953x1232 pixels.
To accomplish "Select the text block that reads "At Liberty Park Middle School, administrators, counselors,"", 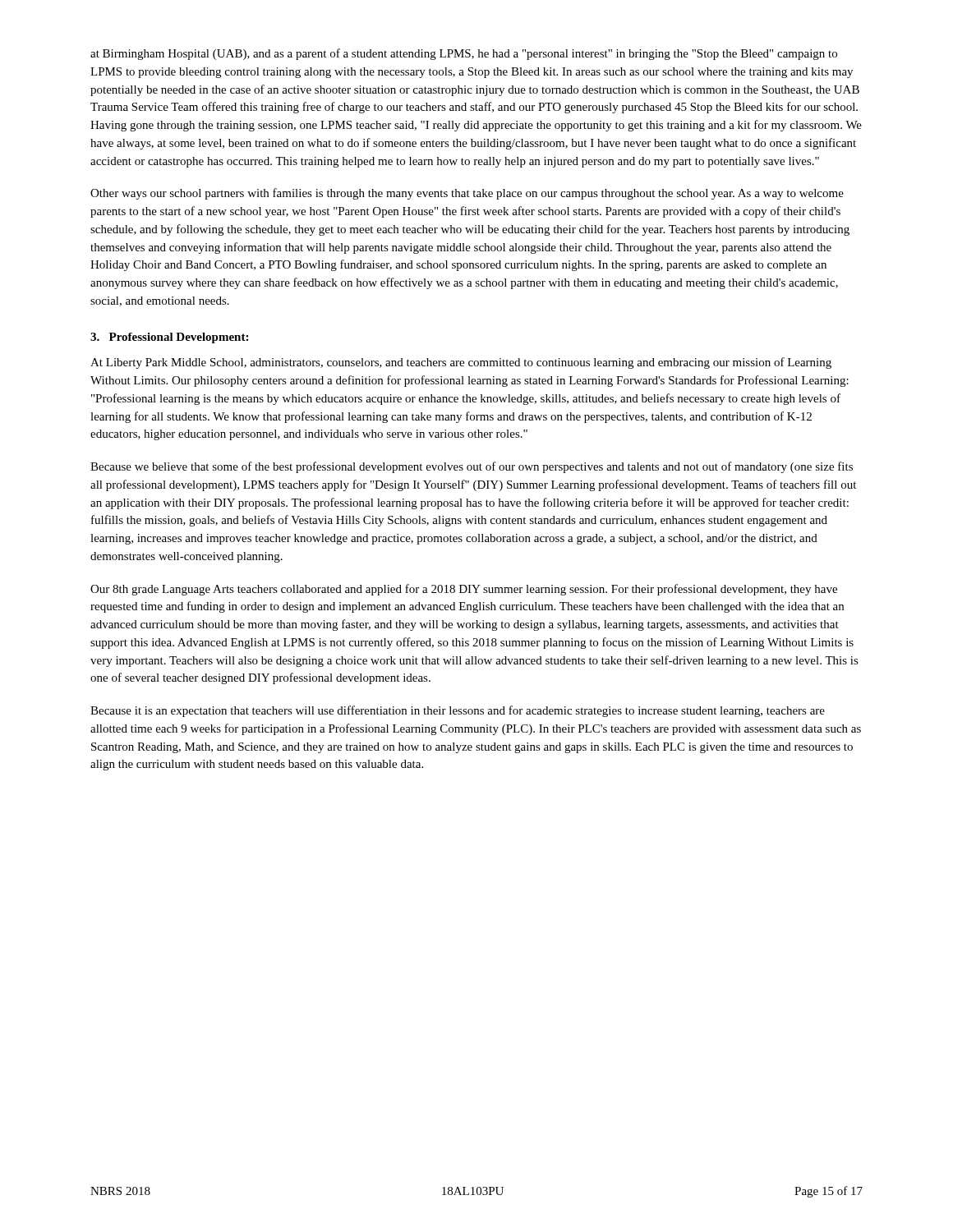I will (470, 398).
